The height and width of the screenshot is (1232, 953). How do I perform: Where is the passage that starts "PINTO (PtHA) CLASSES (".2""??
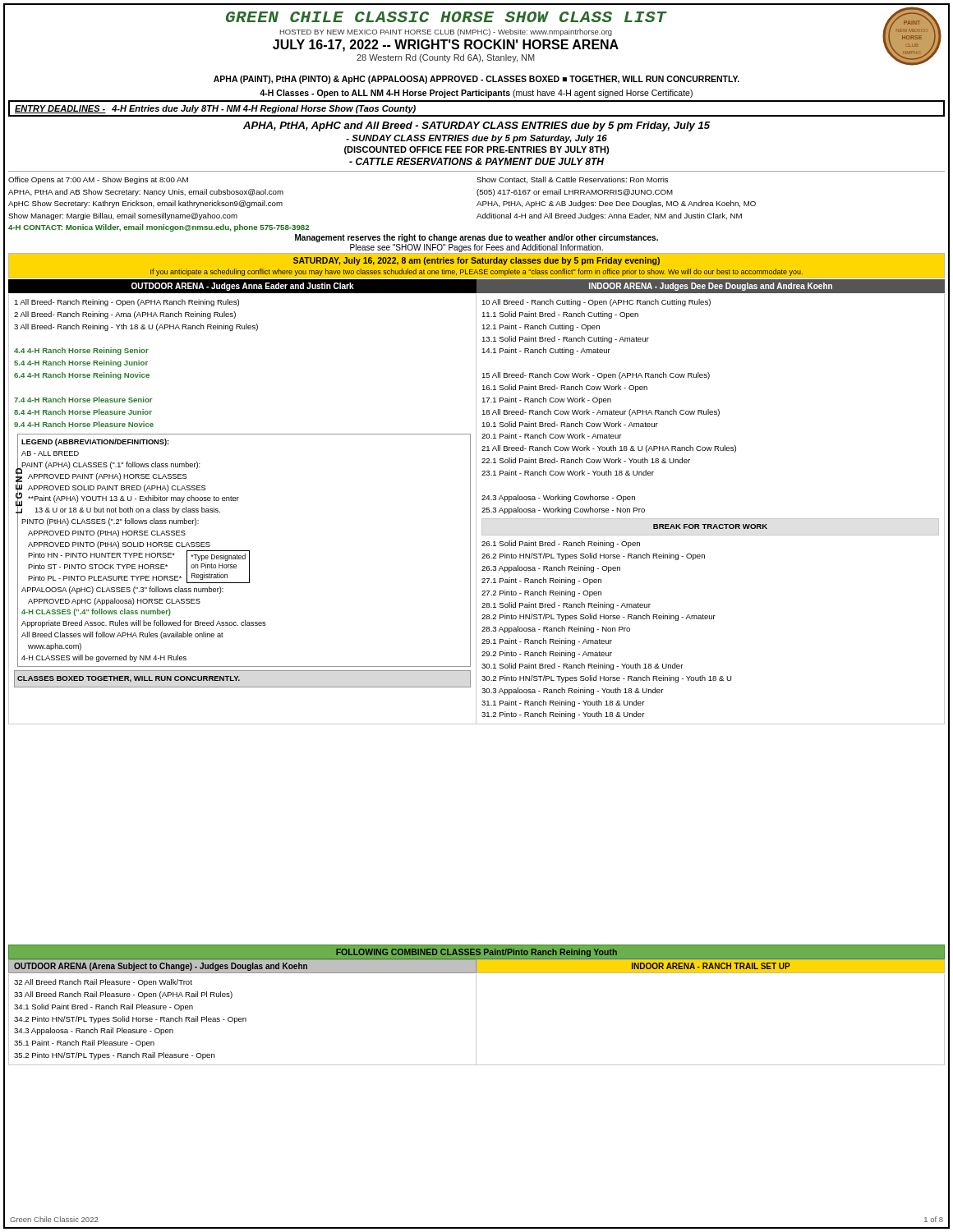coord(110,522)
